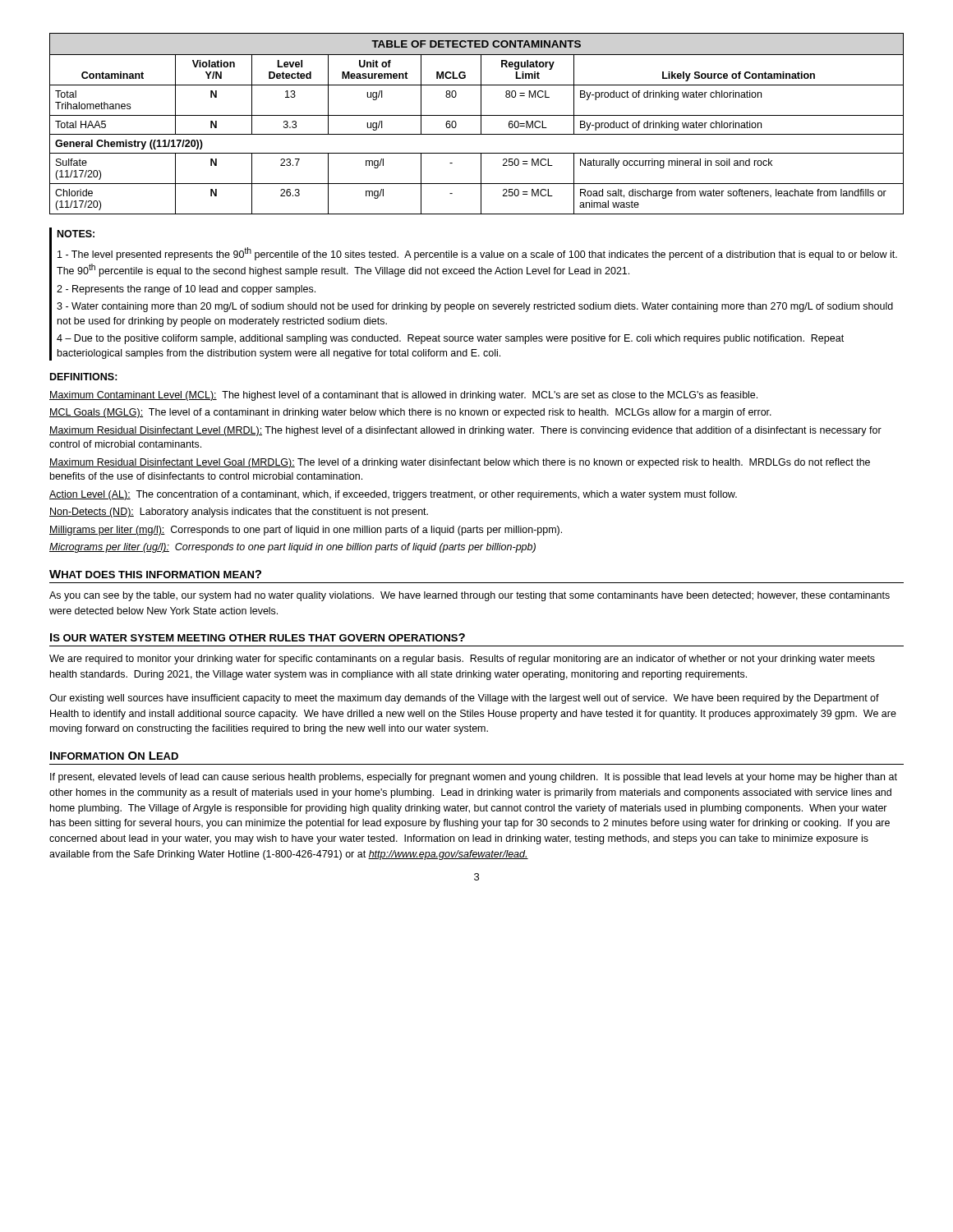953x1232 pixels.
Task: Select the section header containing "WHAT DOES THIS INFORMATION MEAN?"
Action: coord(156,574)
